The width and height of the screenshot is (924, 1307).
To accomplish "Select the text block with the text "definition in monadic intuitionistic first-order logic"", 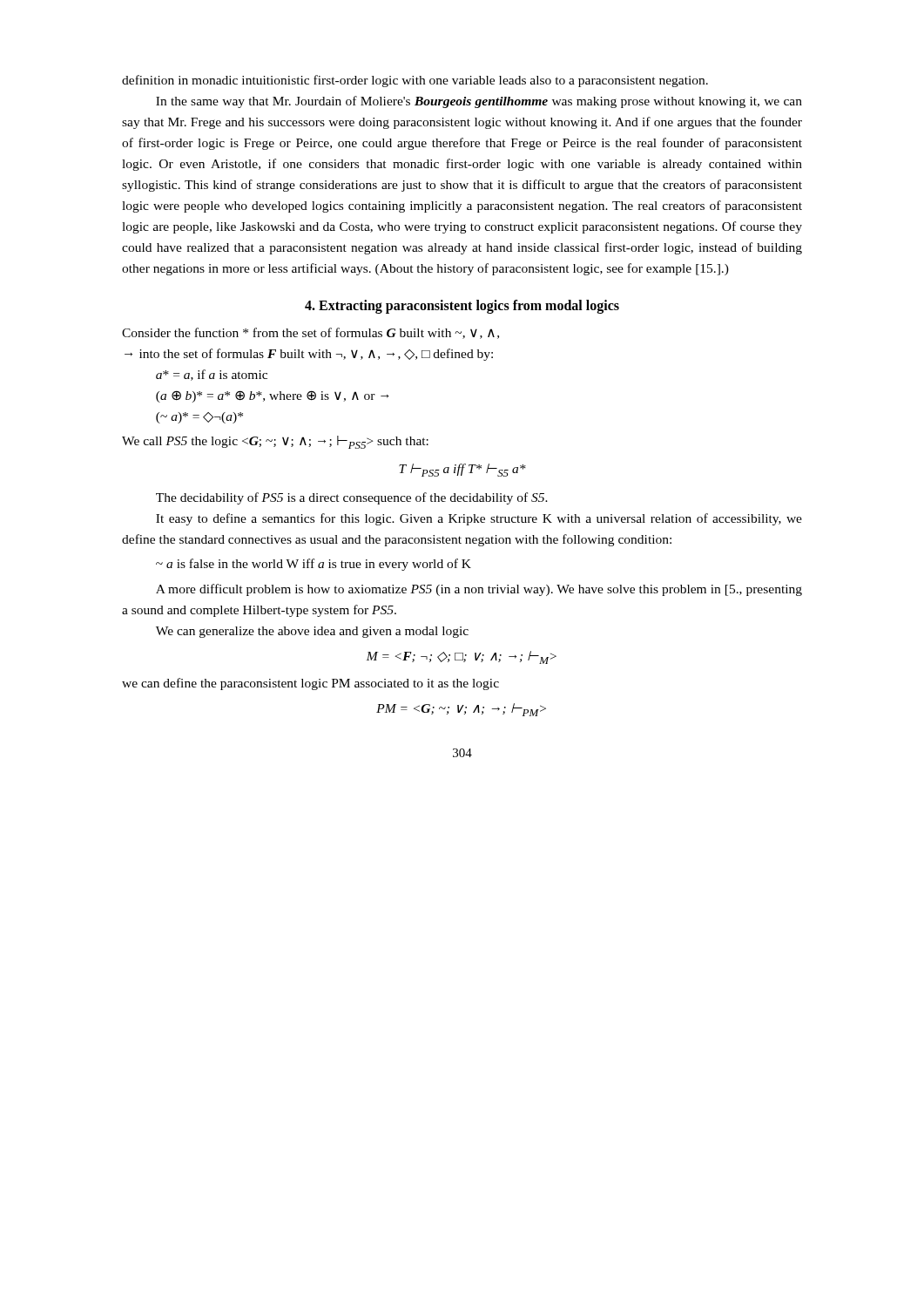I will click(415, 80).
